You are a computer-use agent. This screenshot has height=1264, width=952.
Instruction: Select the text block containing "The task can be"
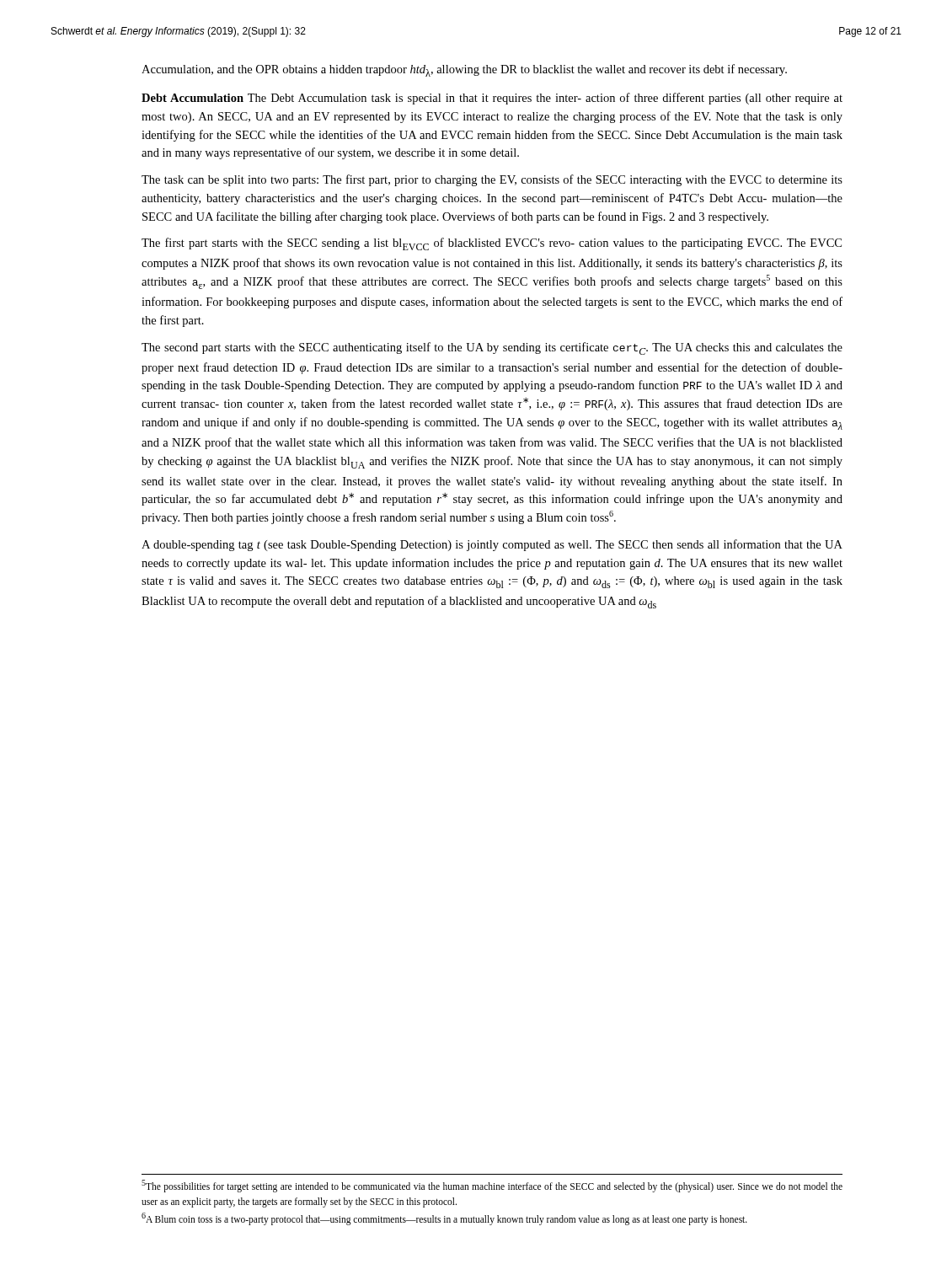[492, 199]
